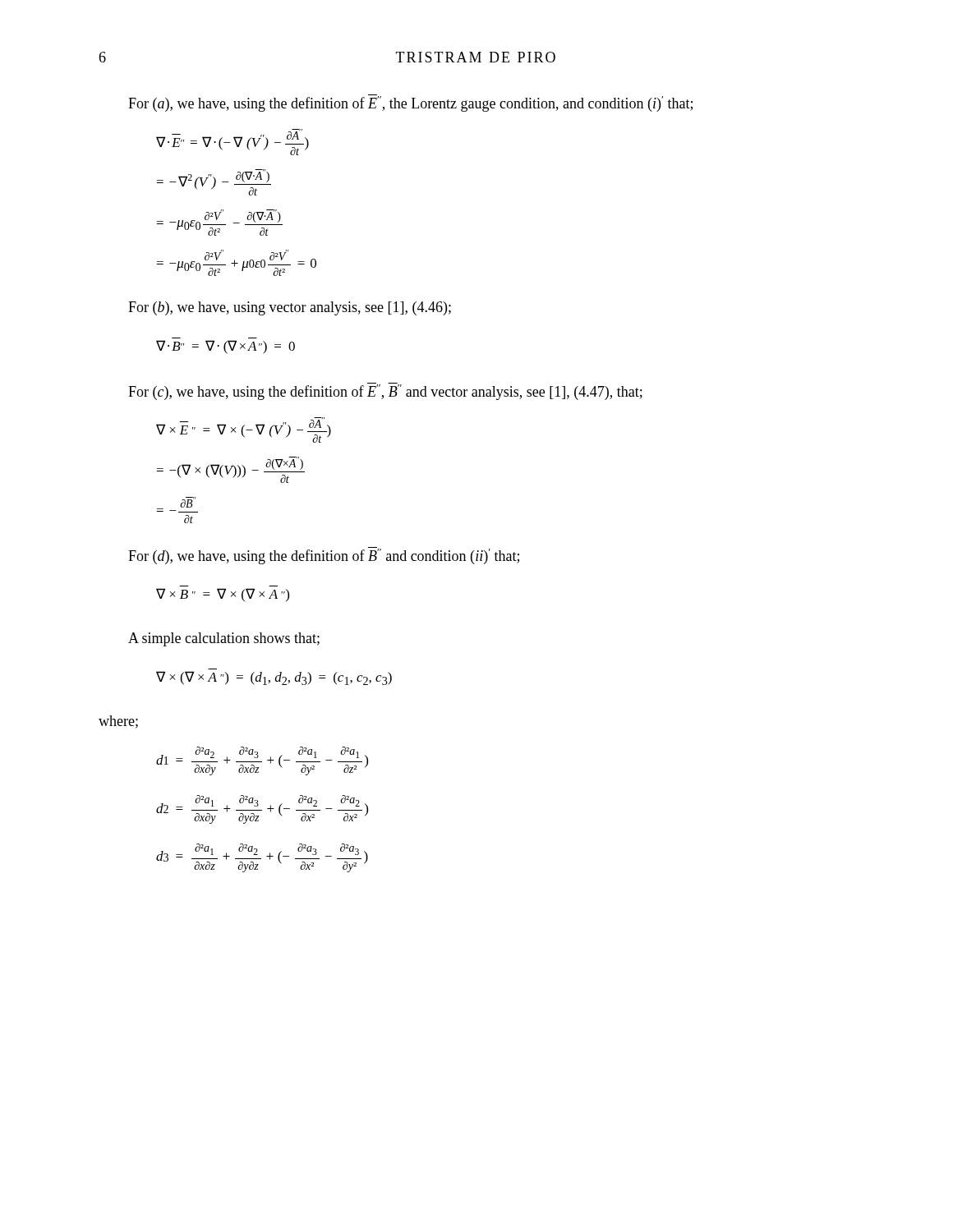Where is the formula that starts "d1 = ∂²a2 ∂x∂y + ∂²a3 ∂x∂z"?
Viewport: 953px width, 1232px height.
[x=262, y=761]
